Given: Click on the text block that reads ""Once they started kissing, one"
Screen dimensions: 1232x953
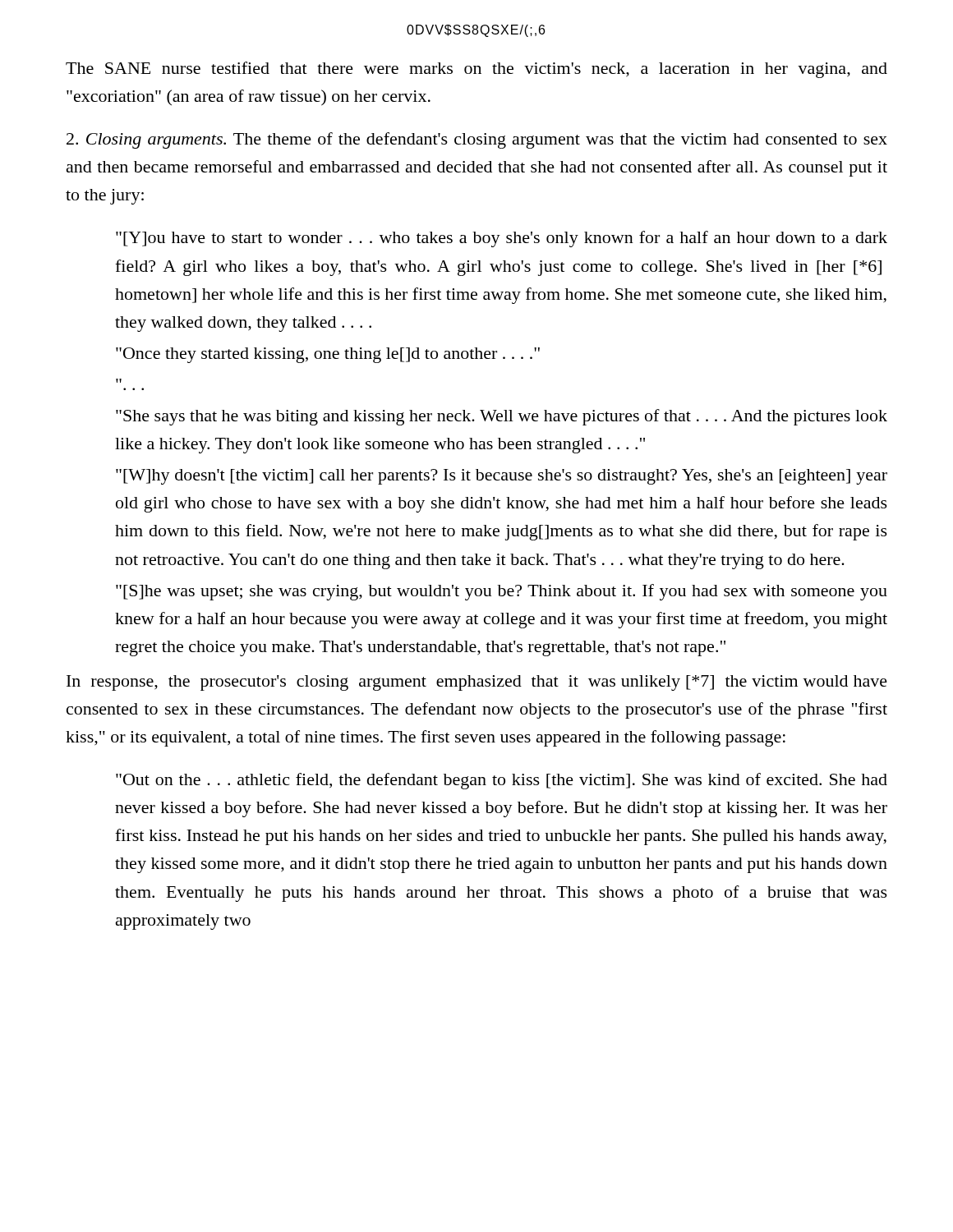Looking at the screenshot, I should coord(328,353).
